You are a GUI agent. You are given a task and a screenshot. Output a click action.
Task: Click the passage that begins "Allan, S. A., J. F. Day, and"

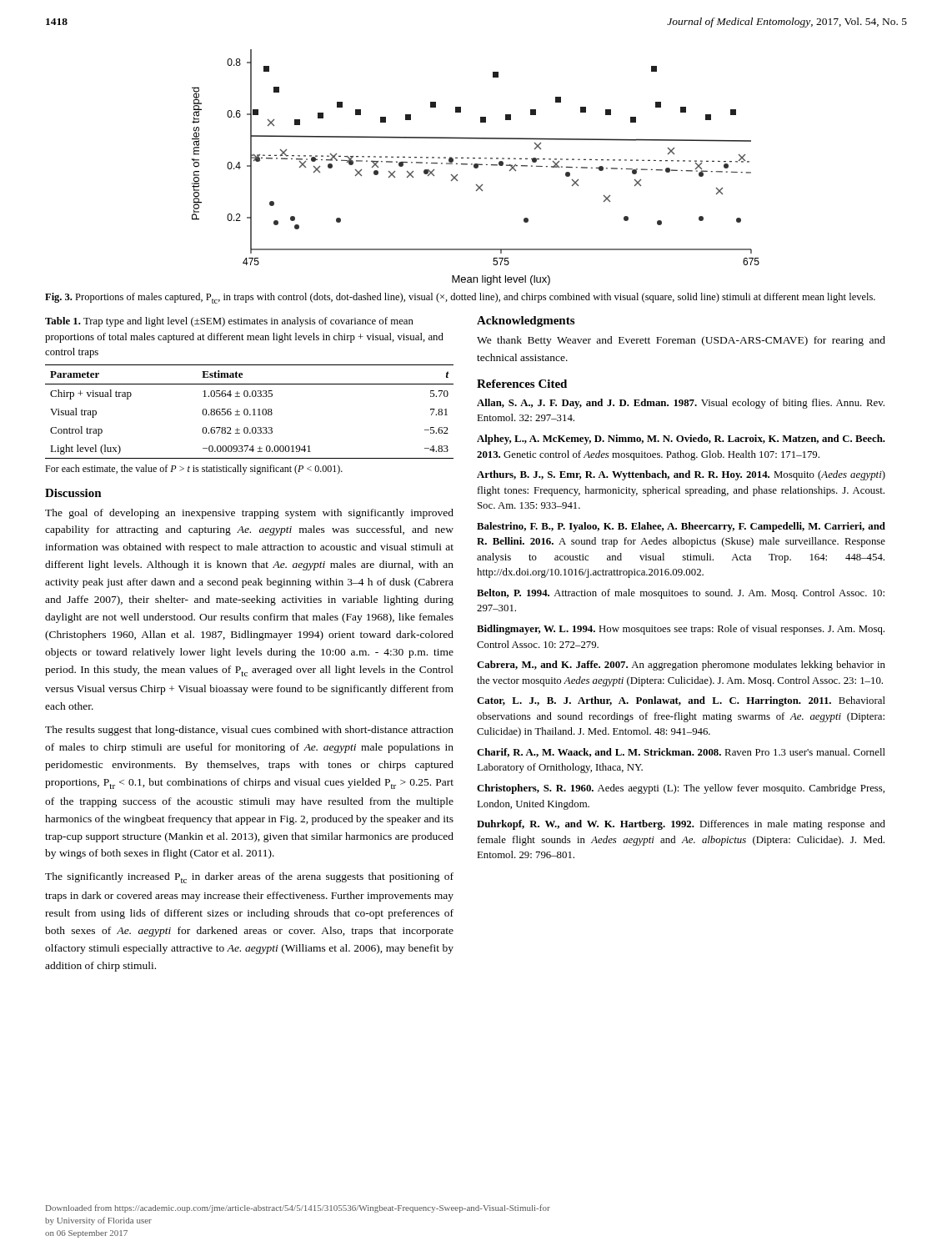(x=681, y=411)
